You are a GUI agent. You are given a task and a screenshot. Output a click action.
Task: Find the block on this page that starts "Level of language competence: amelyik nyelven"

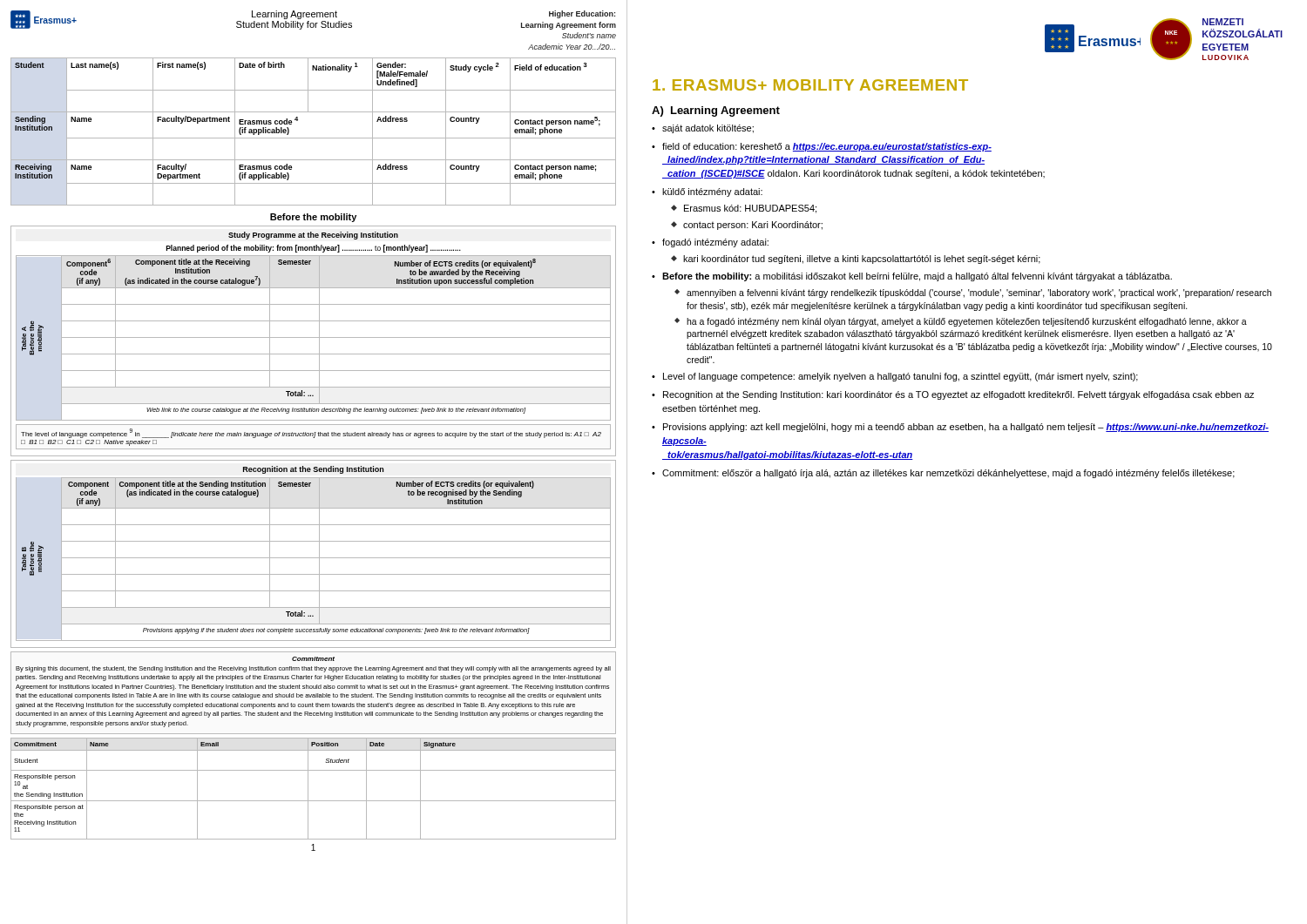(x=900, y=377)
